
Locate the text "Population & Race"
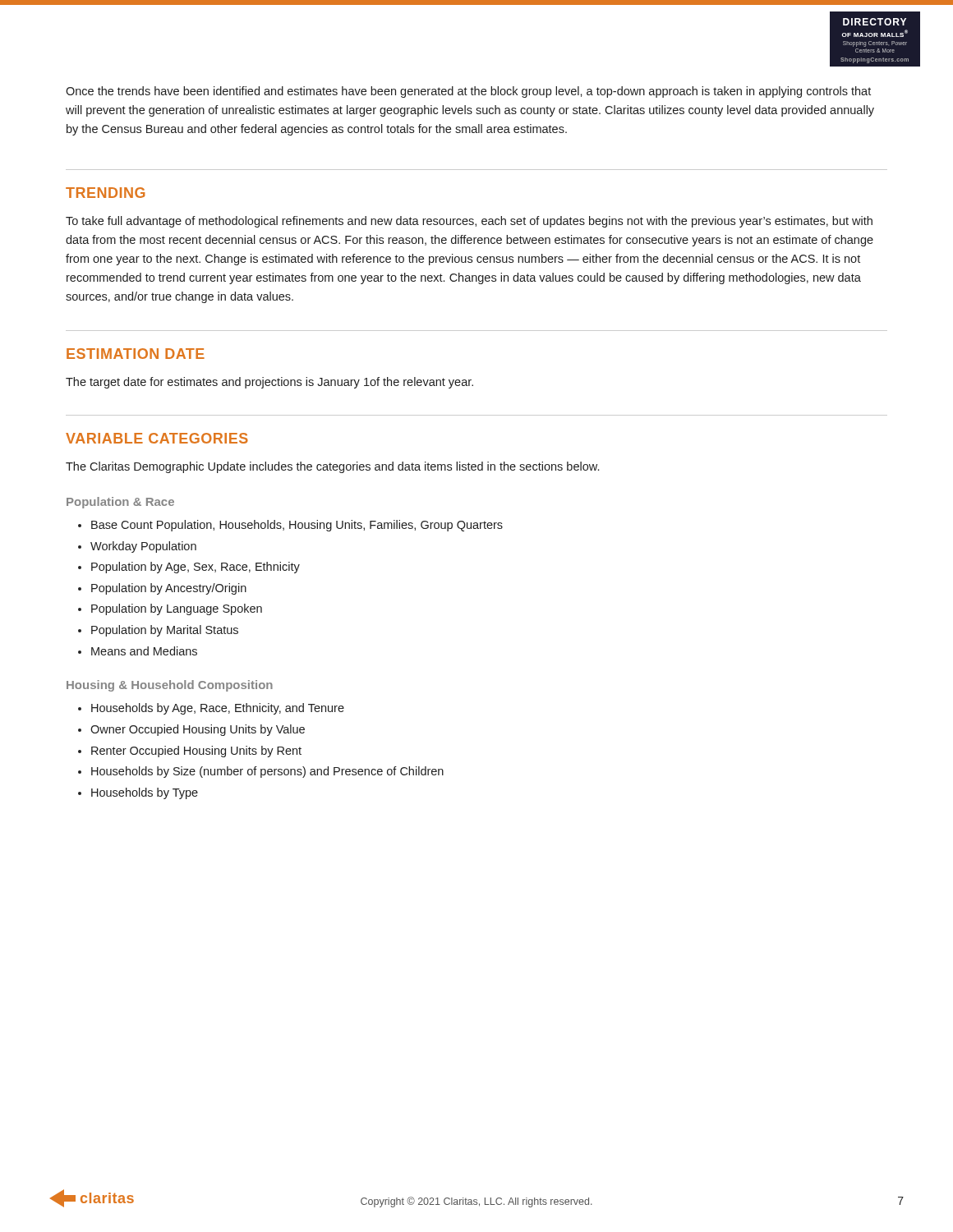(x=120, y=501)
